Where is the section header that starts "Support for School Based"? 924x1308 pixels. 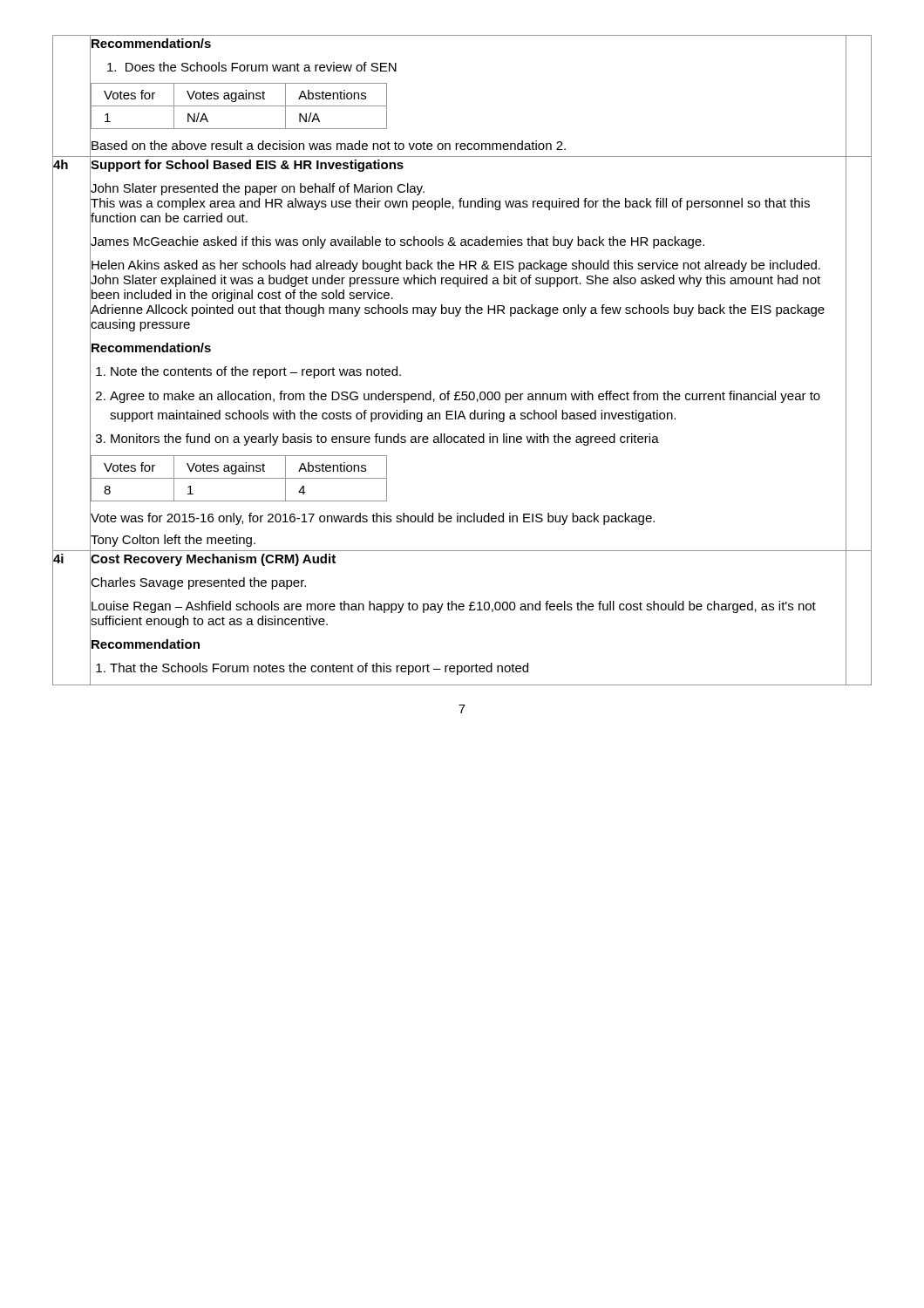pyautogui.click(x=247, y=164)
